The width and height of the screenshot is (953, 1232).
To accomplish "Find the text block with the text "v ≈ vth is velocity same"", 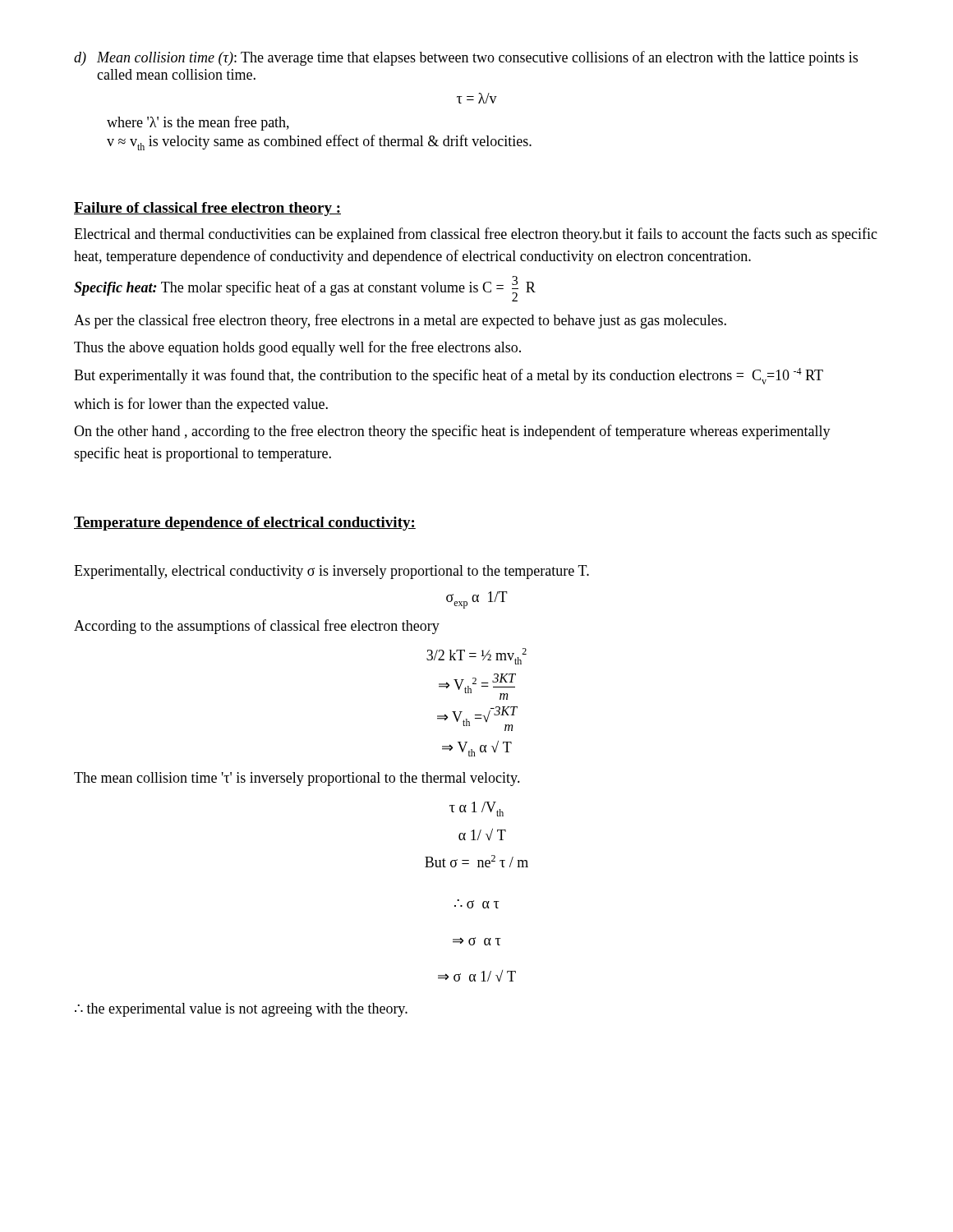I will tap(319, 143).
